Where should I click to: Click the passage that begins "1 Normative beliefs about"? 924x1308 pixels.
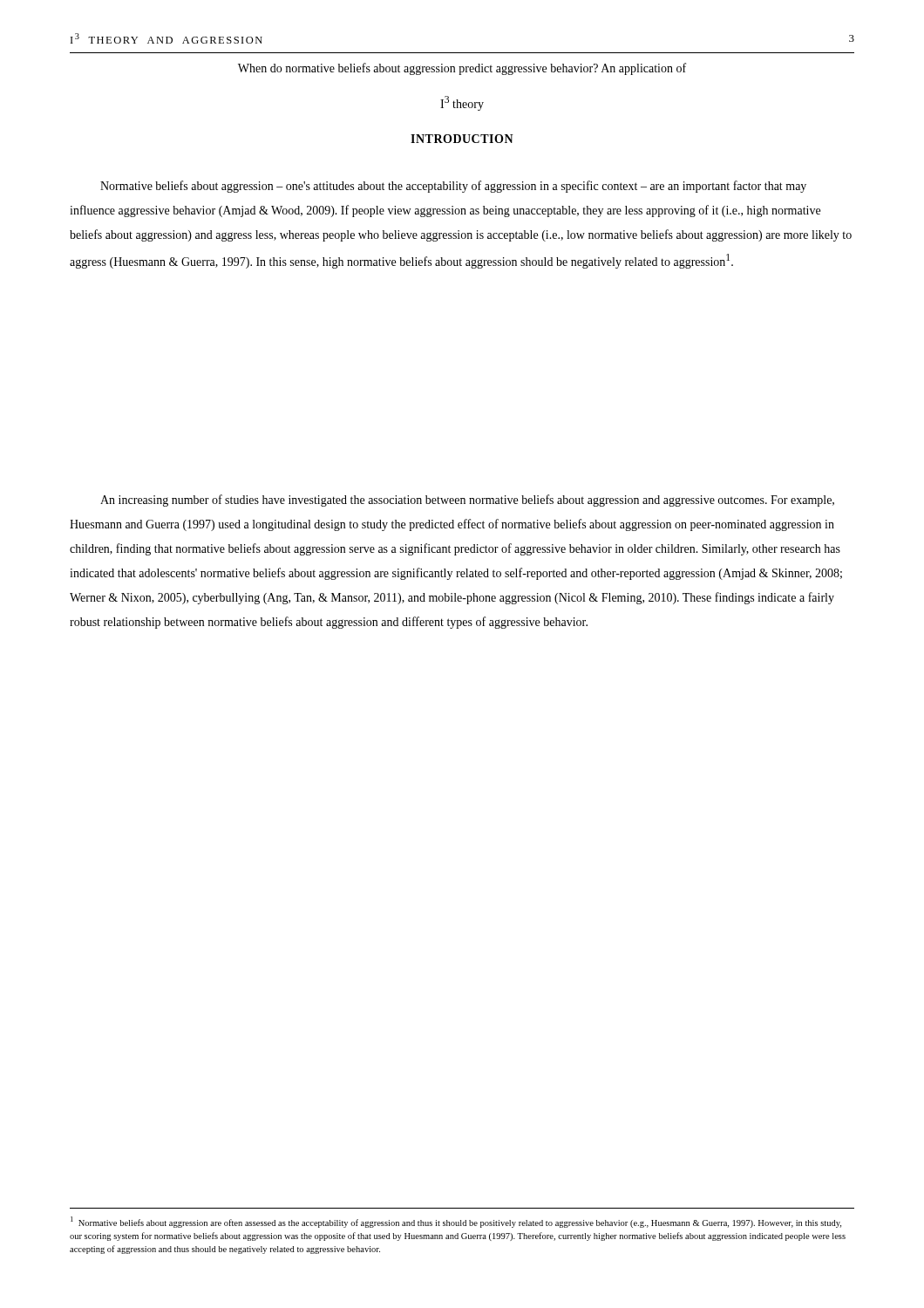(x=458, y=1234)
